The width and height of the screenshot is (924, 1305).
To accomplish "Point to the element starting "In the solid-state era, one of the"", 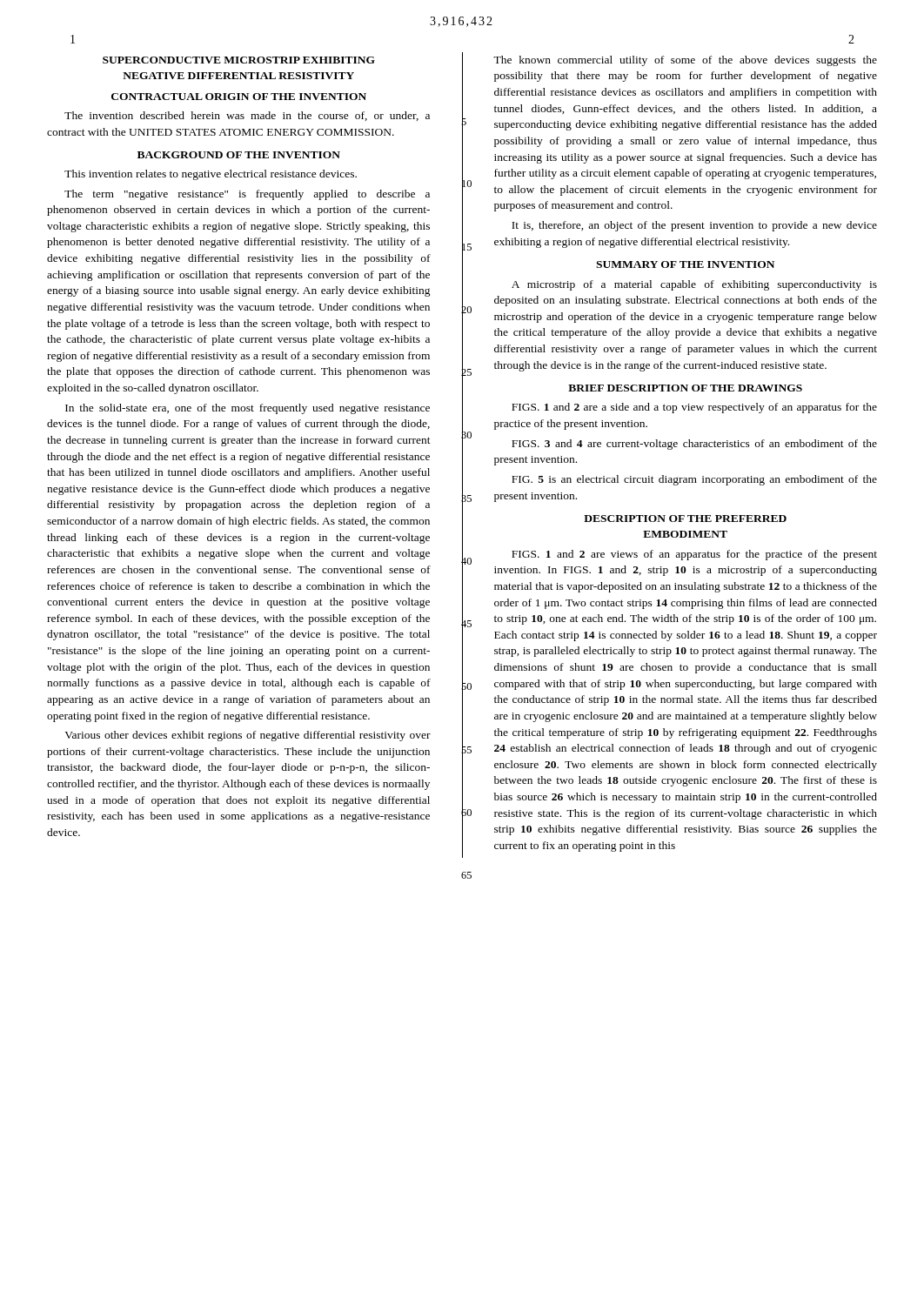I will 239,561.
